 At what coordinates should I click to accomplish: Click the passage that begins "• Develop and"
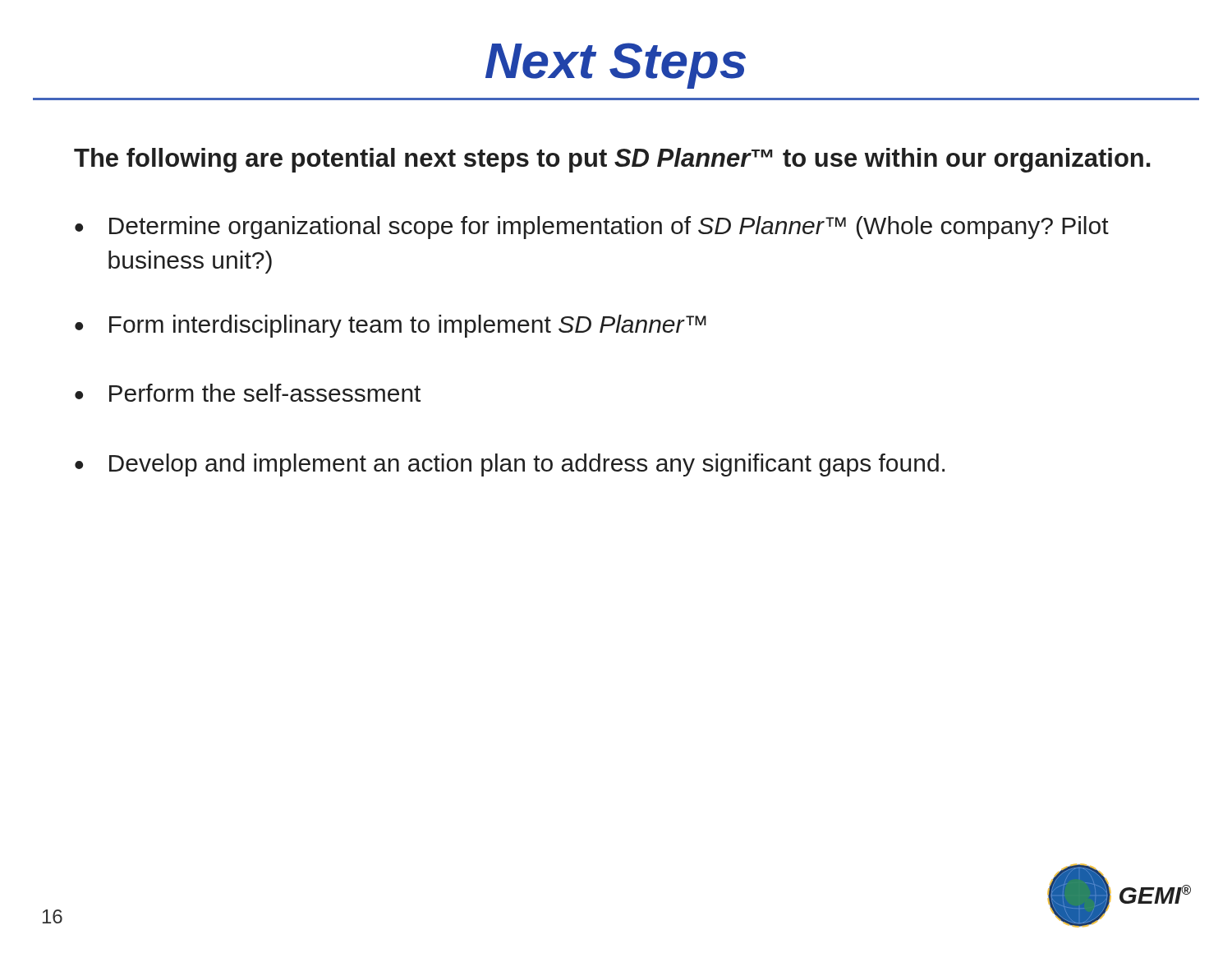(x=616, y=466)
